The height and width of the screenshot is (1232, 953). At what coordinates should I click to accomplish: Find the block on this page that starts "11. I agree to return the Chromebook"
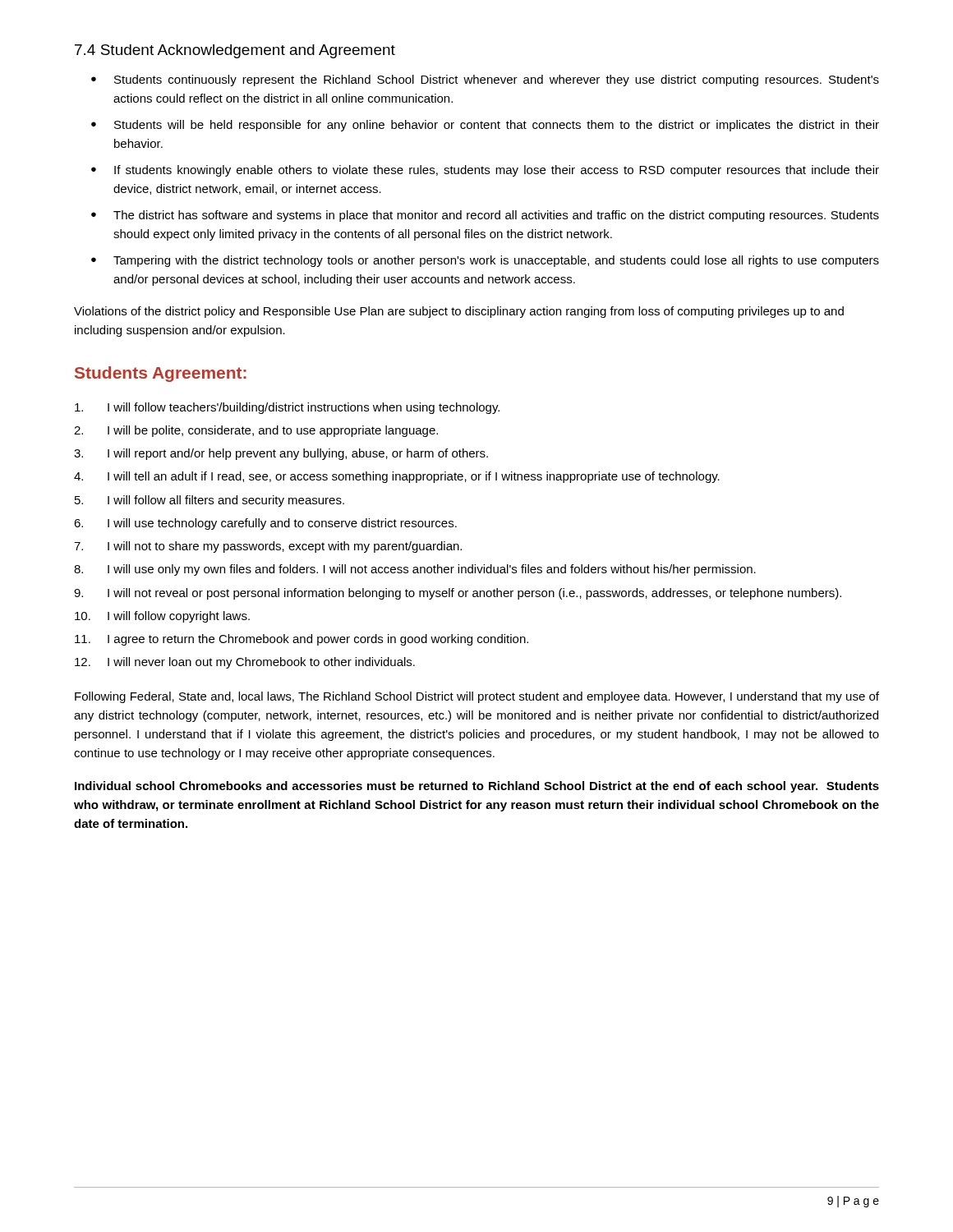(314, 639)
